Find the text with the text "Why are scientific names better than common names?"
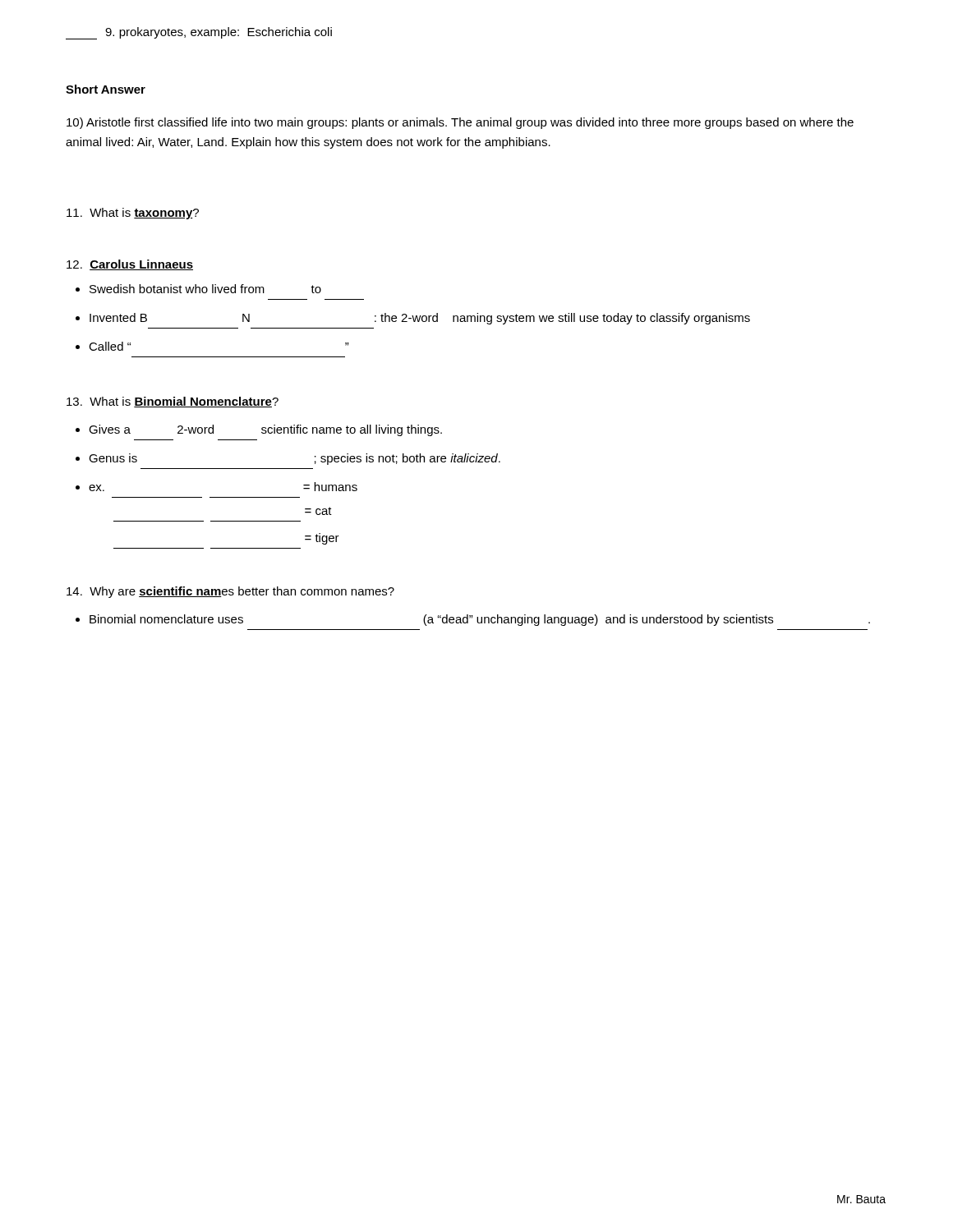The image size is (953, 1232). tap(230, 591)
